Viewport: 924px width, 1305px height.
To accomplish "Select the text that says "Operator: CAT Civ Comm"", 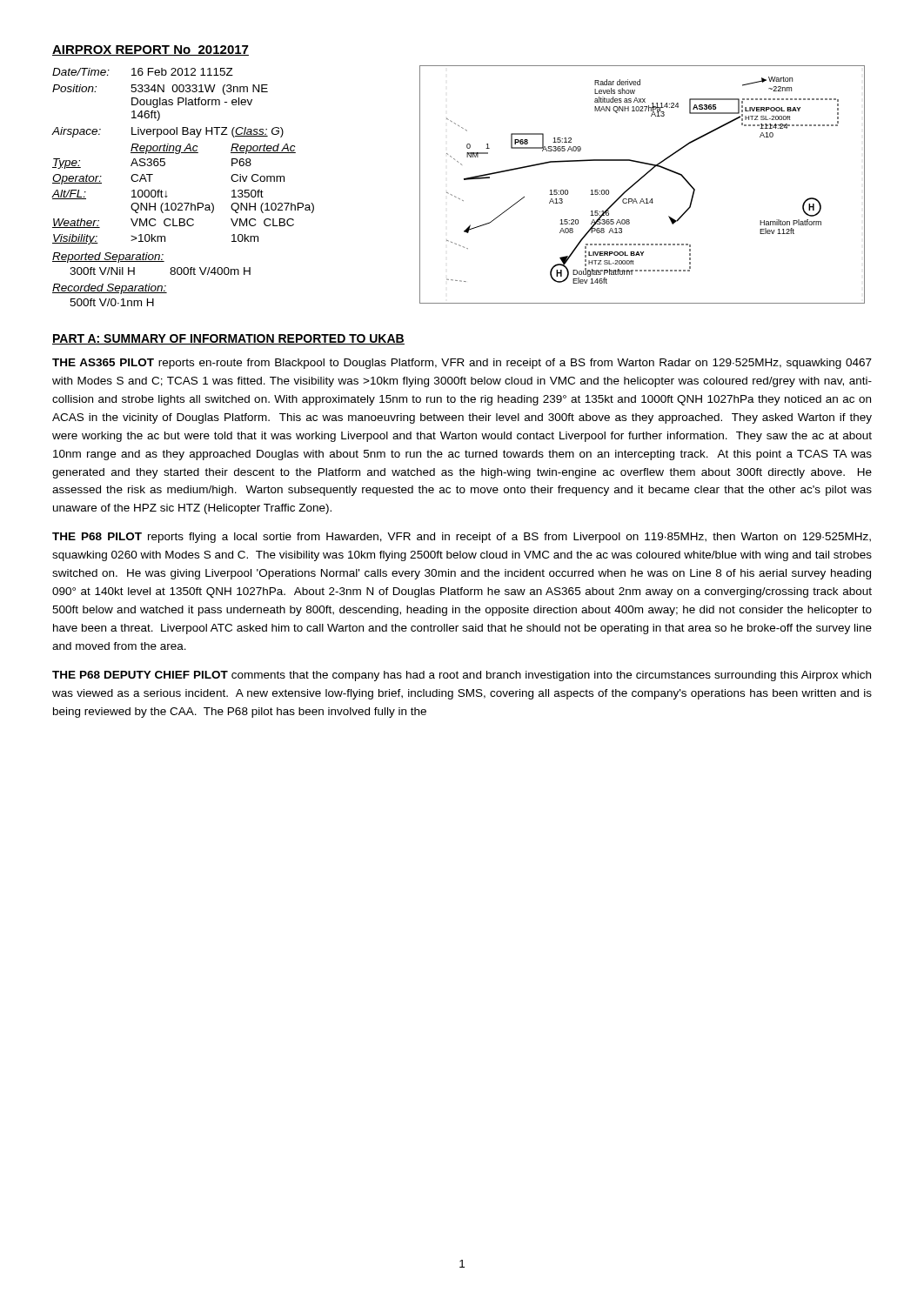I will coord(76,179).
